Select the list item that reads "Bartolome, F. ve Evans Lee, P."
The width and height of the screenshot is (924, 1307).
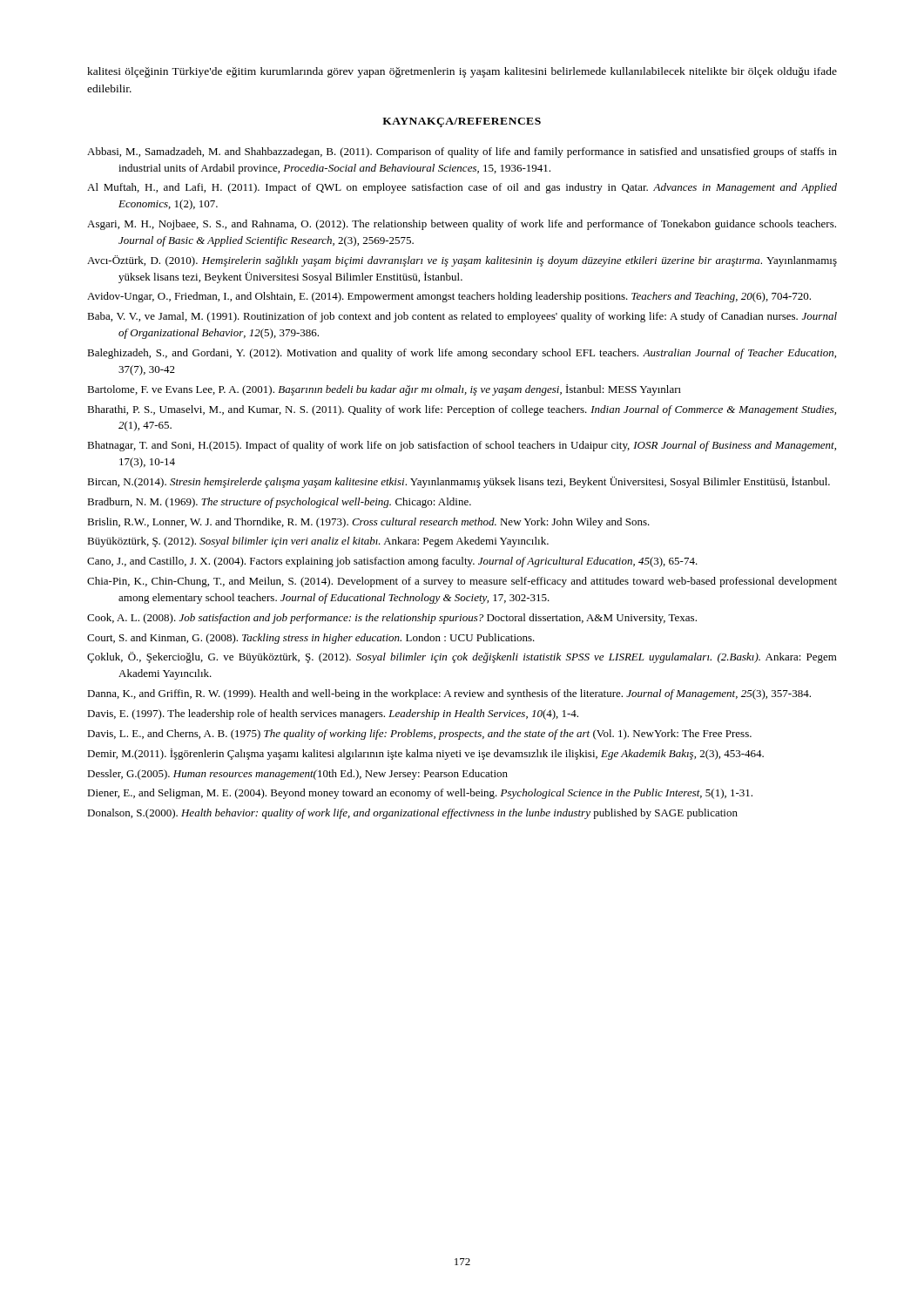click(384, 389)
